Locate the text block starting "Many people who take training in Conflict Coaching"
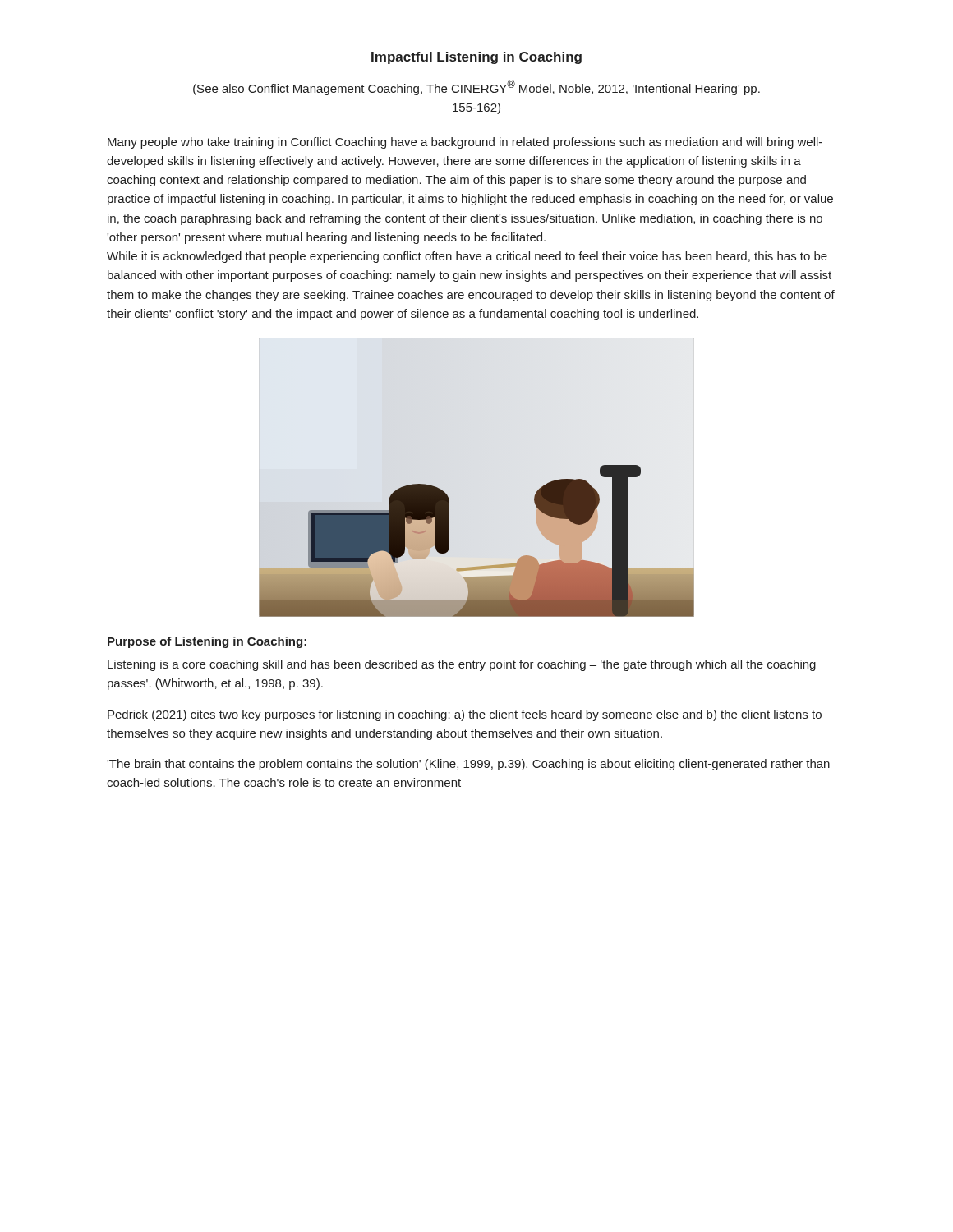This screenshot has width=953, height=1232. click(x=476, y=227)
